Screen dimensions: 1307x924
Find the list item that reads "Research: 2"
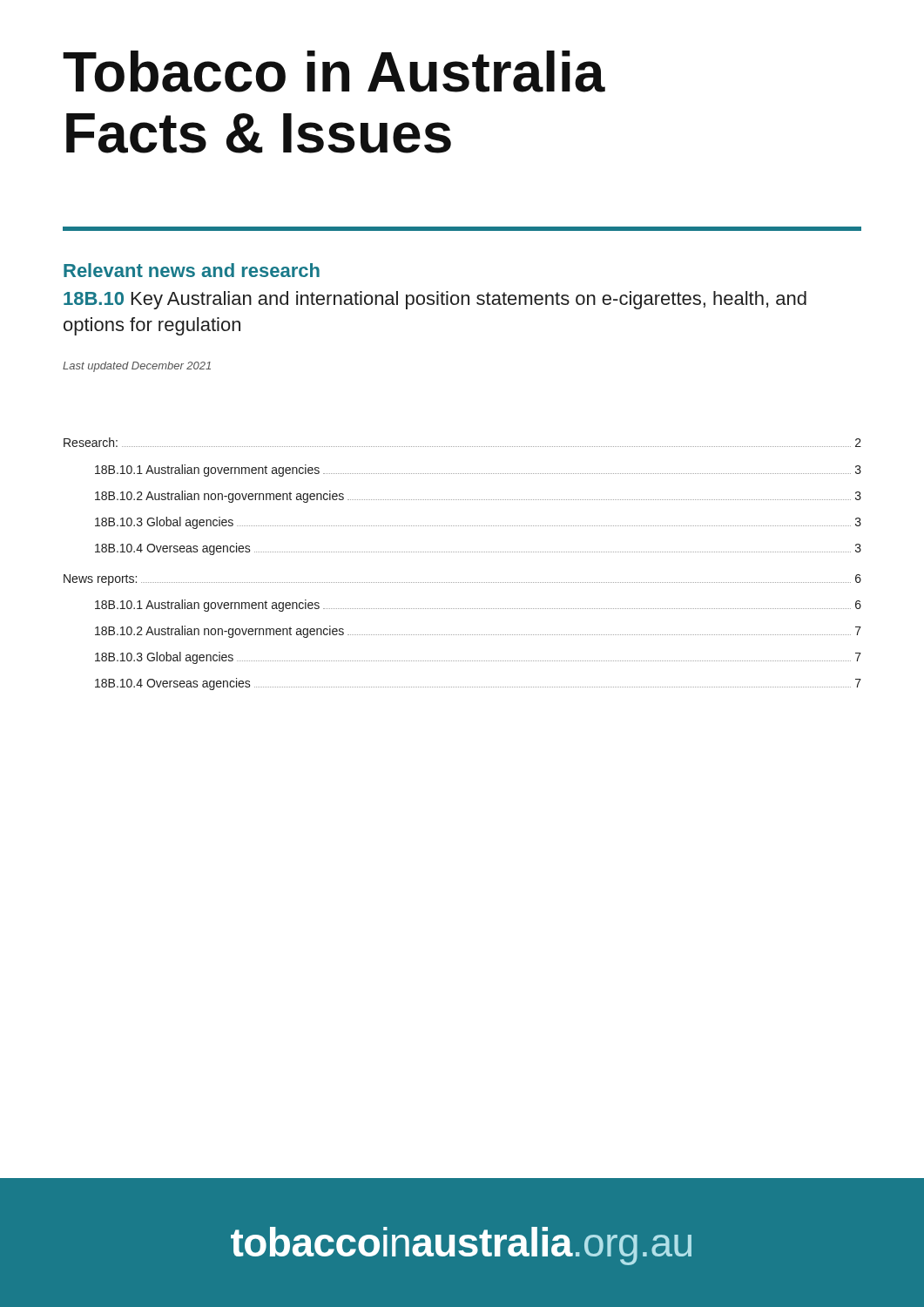[x=462, y=443]
